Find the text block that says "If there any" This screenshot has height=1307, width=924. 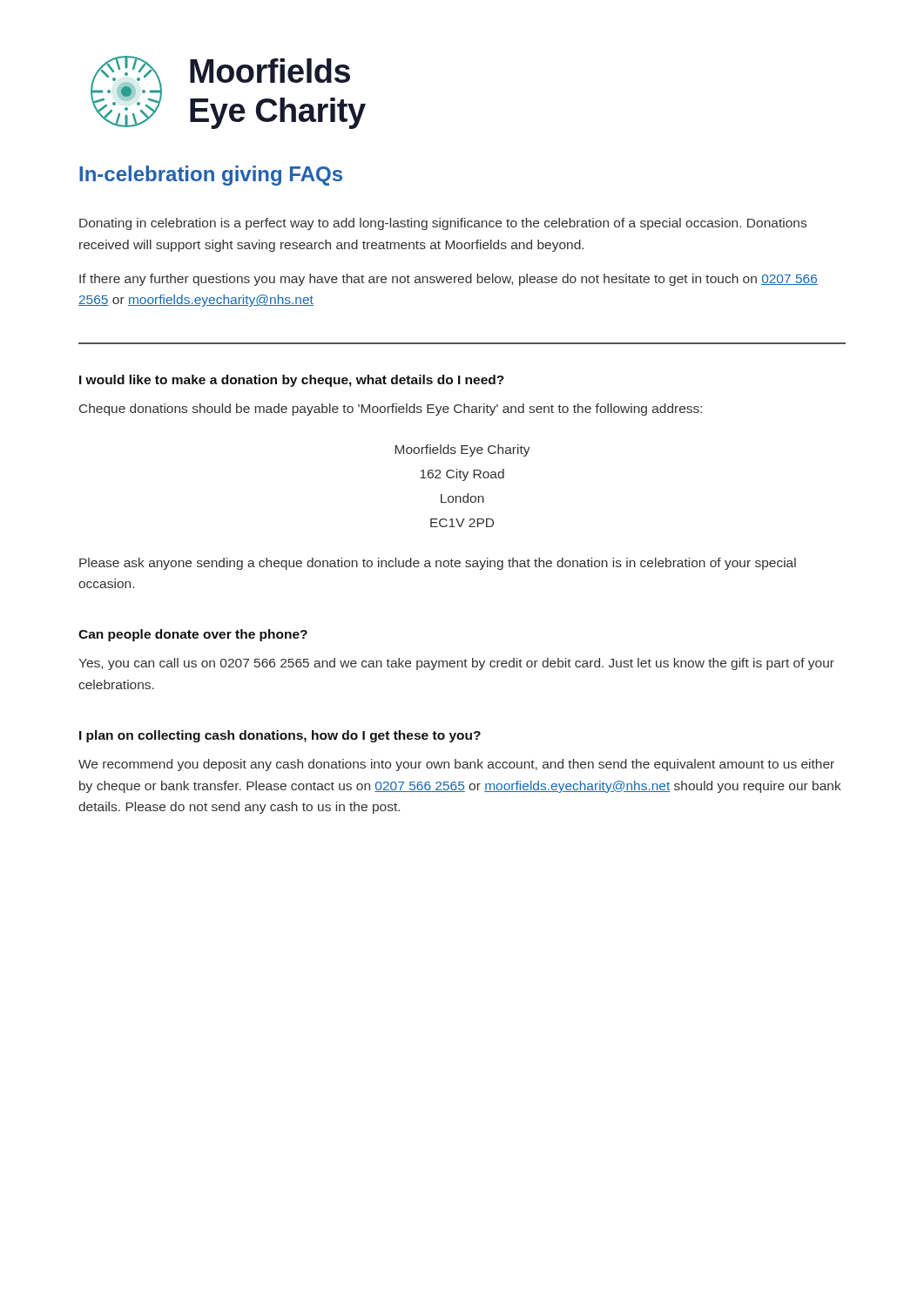tap(448, 289)
